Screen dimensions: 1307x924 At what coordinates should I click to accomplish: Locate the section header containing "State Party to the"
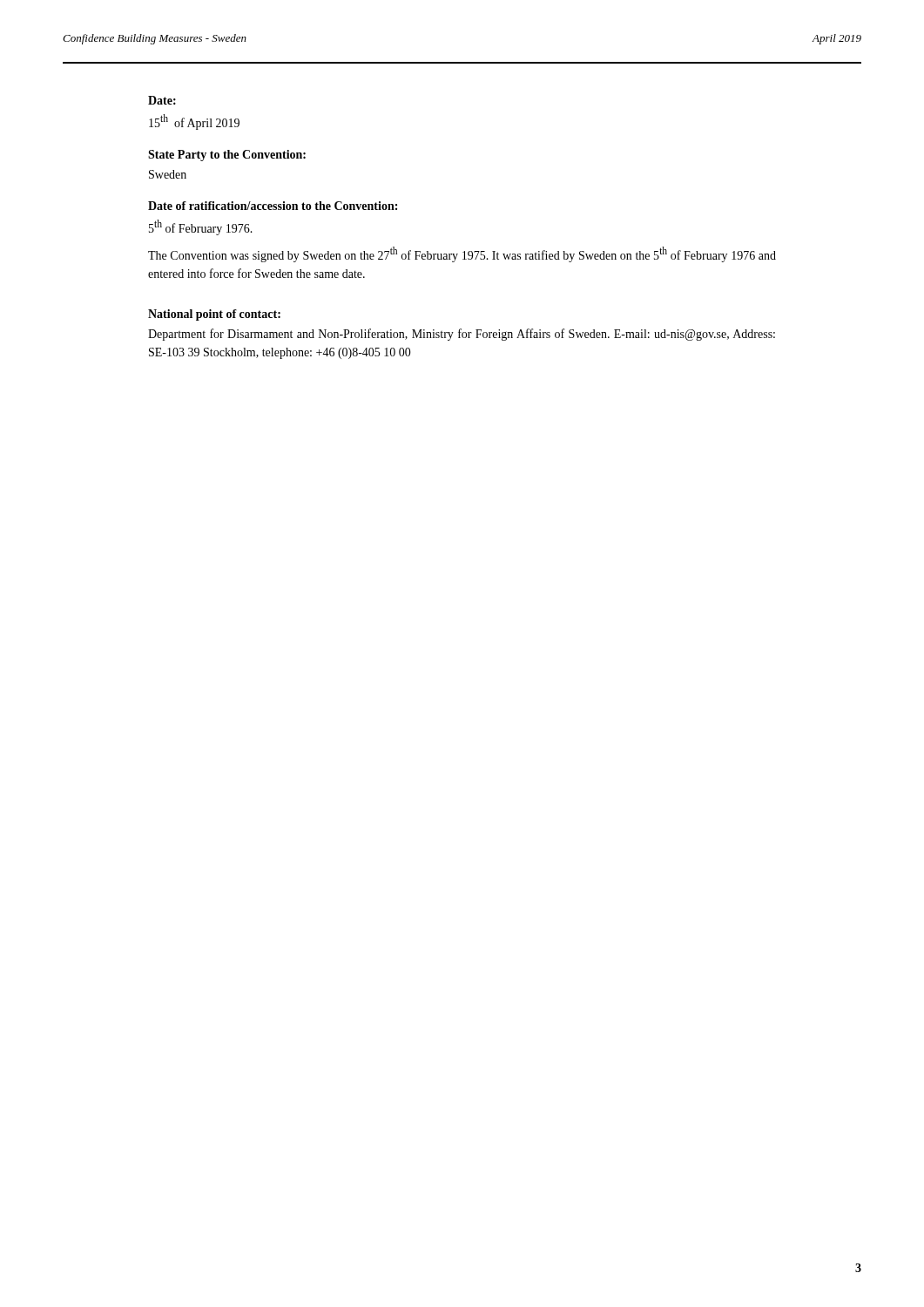[227, 154]
